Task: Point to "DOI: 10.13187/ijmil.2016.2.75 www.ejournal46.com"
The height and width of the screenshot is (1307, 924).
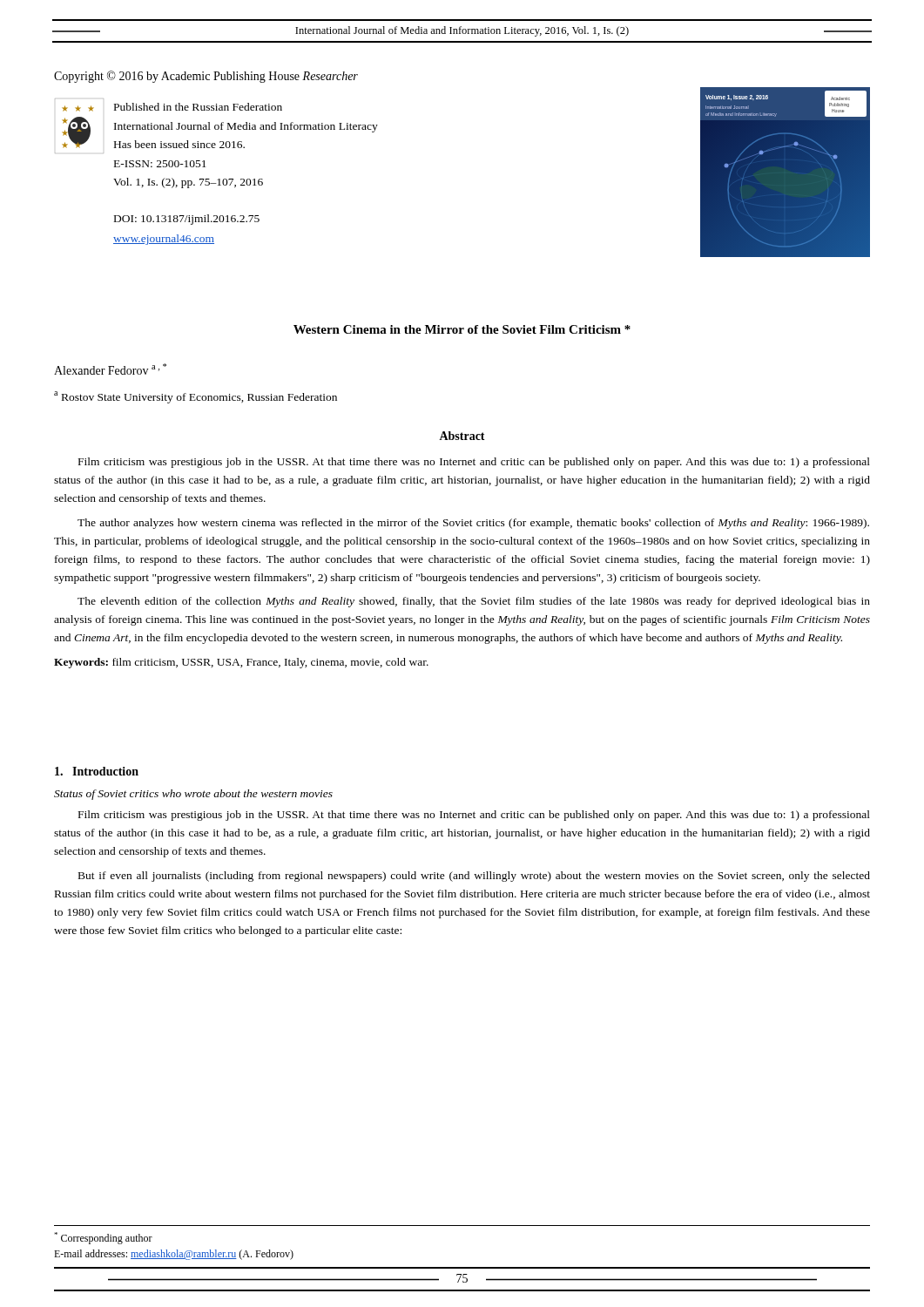Action: [187, 228]
